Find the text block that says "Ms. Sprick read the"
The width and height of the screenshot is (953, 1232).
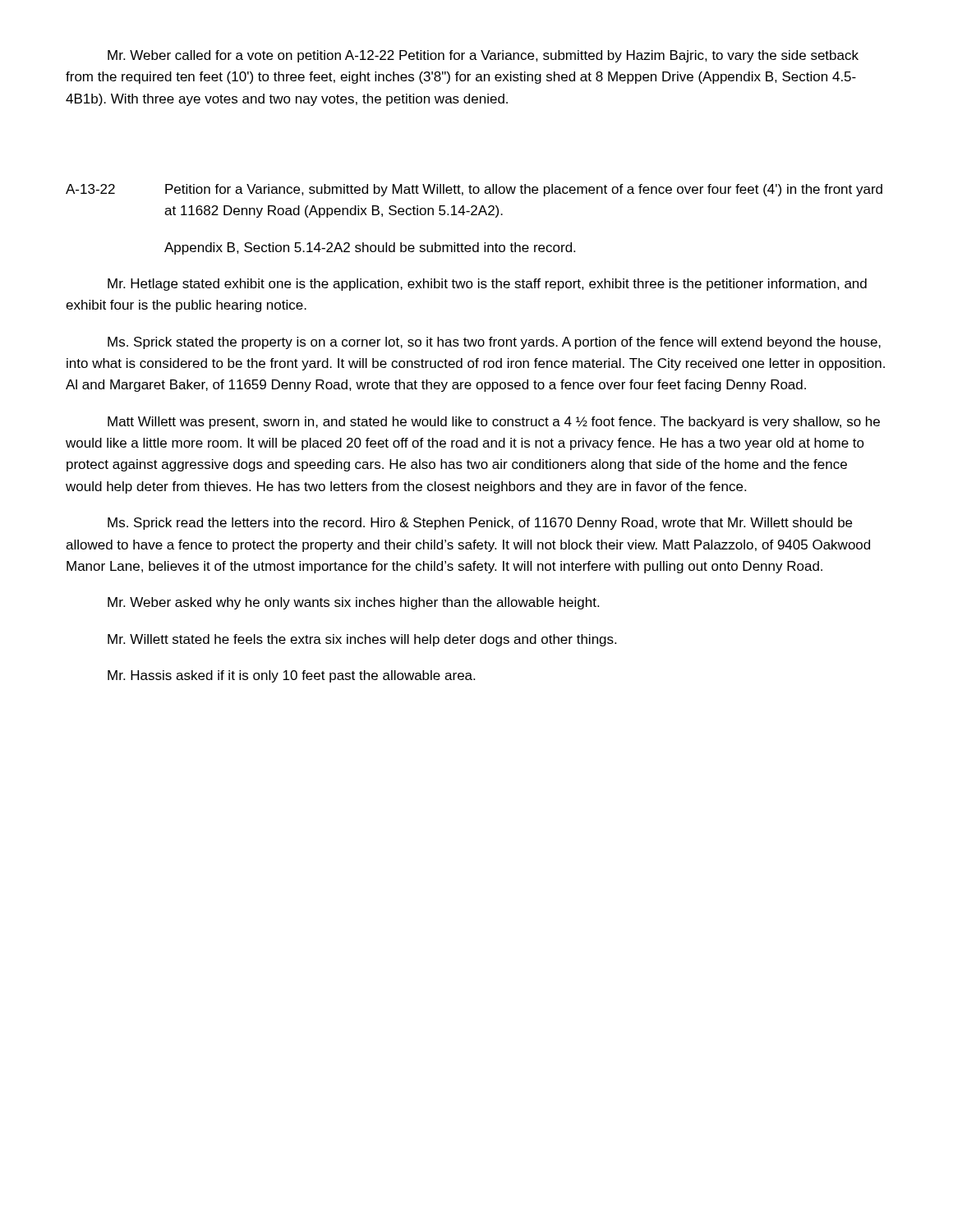click(x=468, y=545)
